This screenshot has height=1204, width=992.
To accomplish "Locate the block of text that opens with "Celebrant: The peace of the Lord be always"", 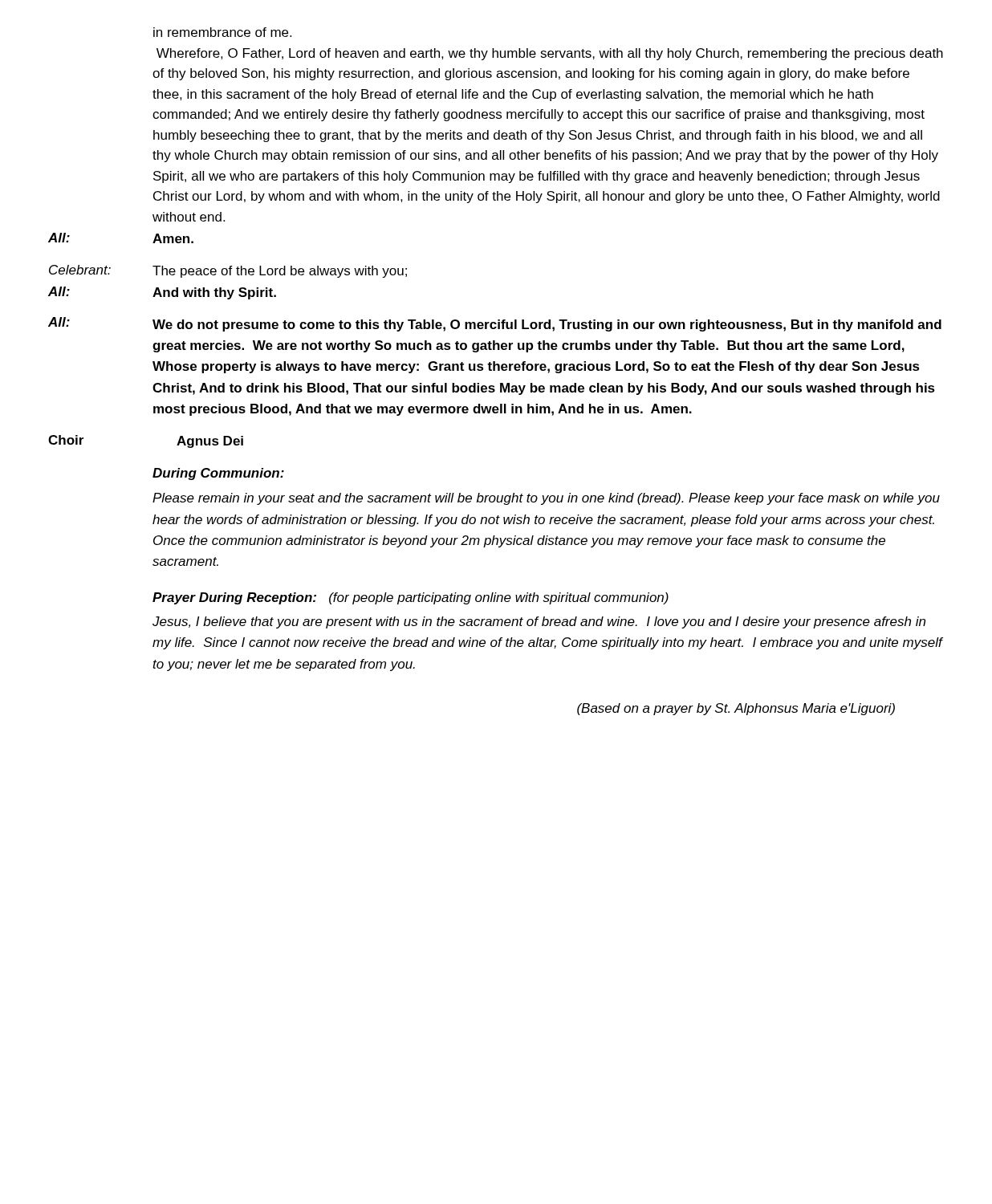I will pyautogui.click(x=228, y=271).
